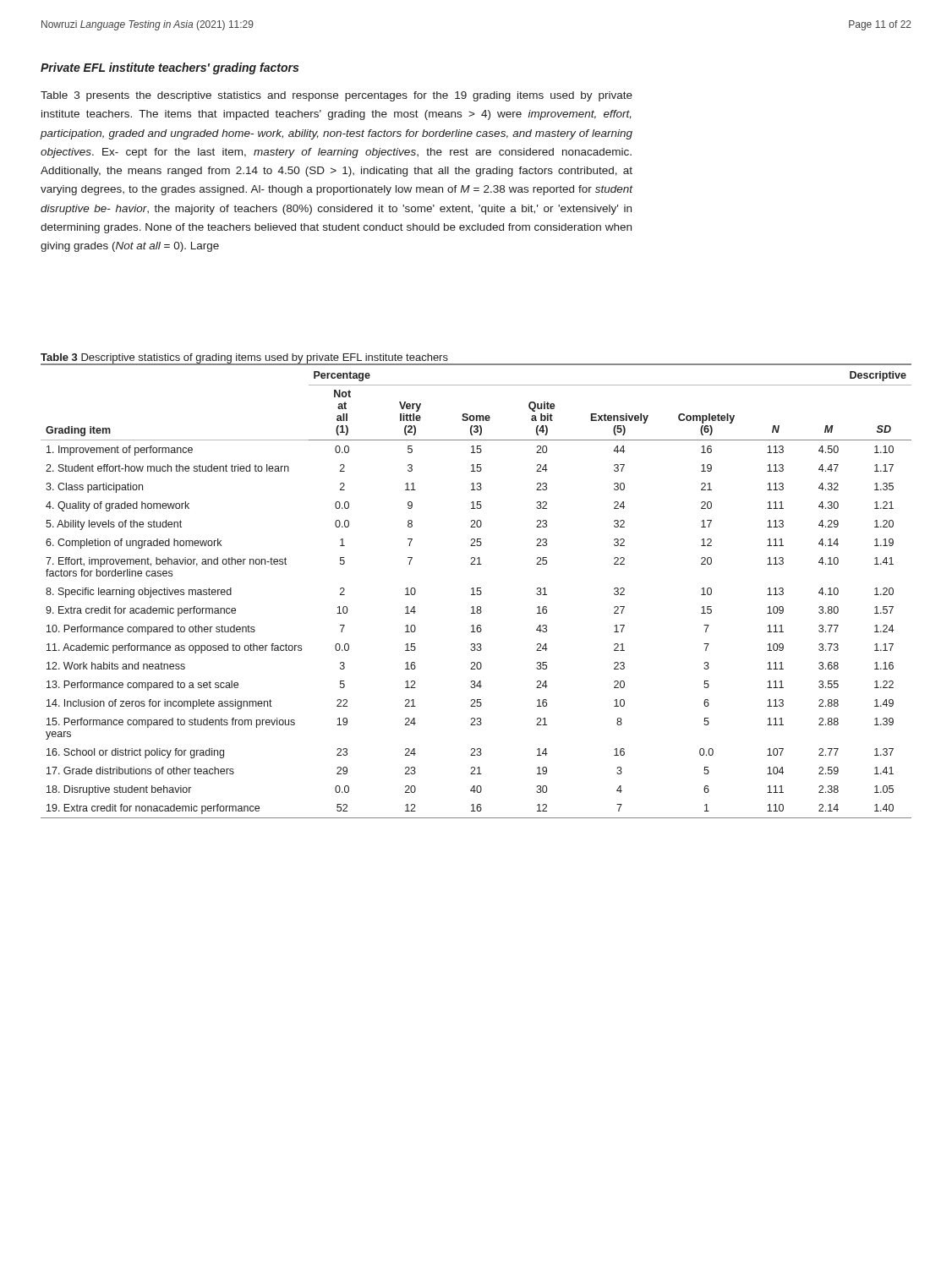
Task: Click a section header
Action: coord(170,68)
